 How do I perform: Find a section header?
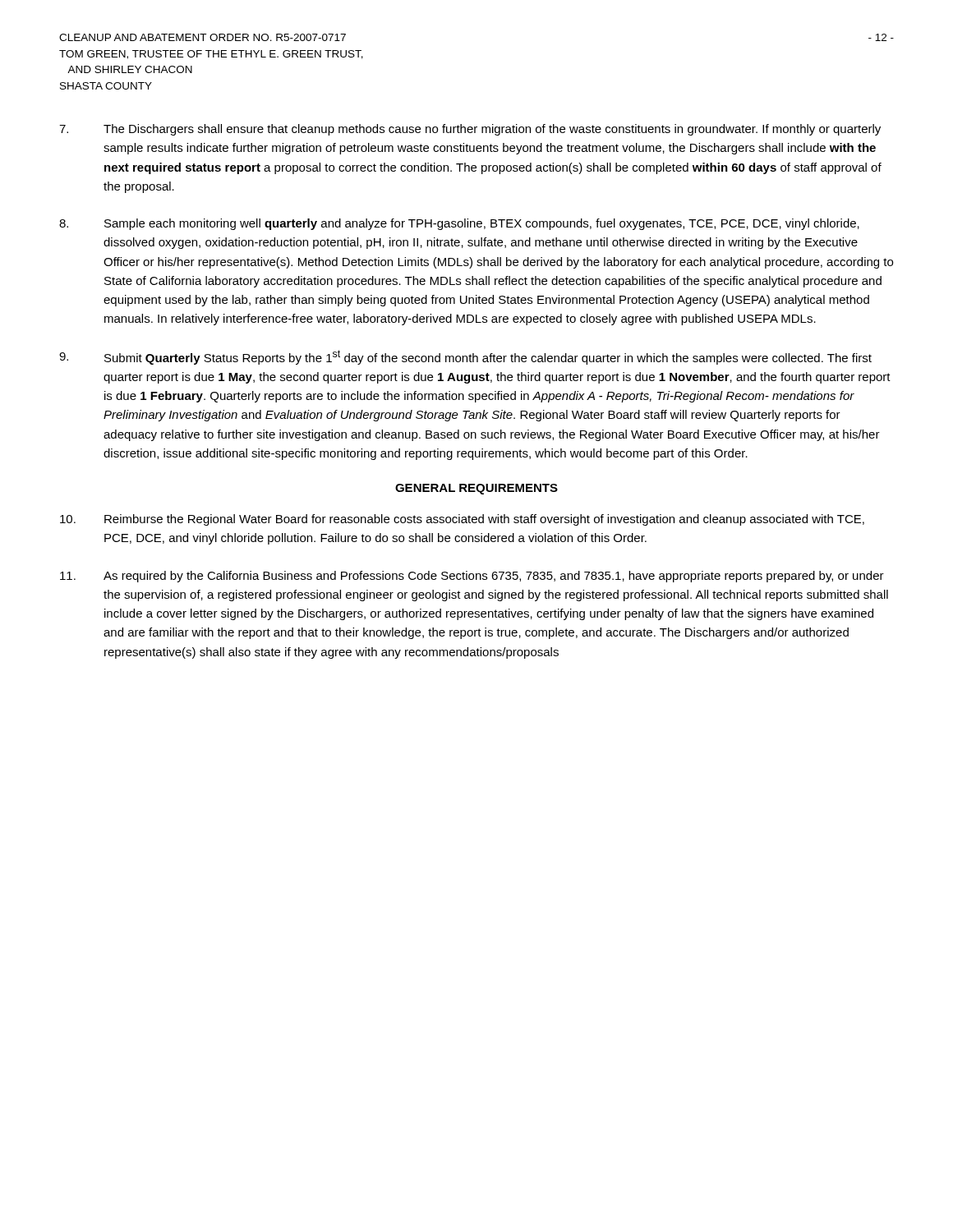(476, 487)
